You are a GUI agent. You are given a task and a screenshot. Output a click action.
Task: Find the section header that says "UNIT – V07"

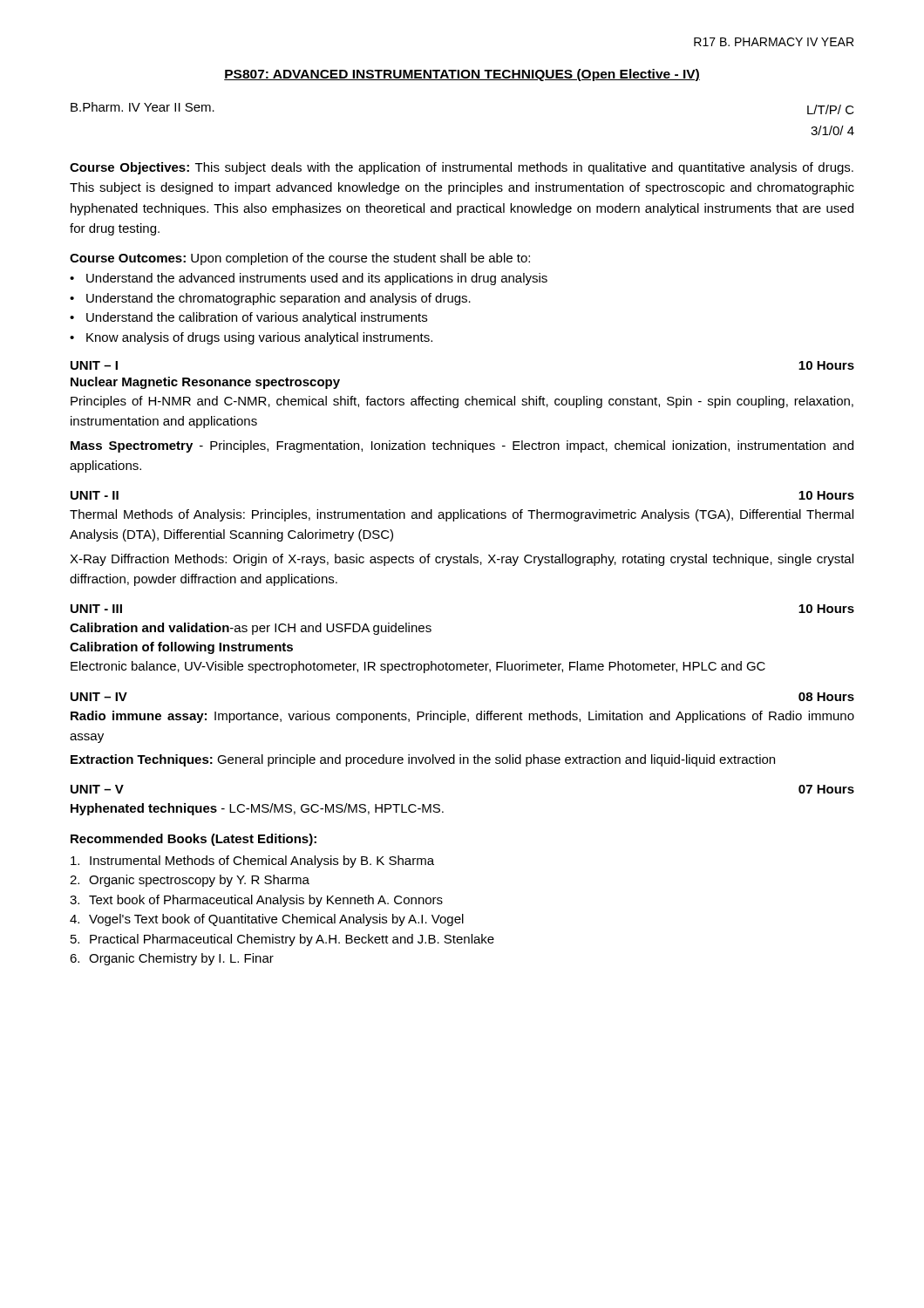pos(96,789)
